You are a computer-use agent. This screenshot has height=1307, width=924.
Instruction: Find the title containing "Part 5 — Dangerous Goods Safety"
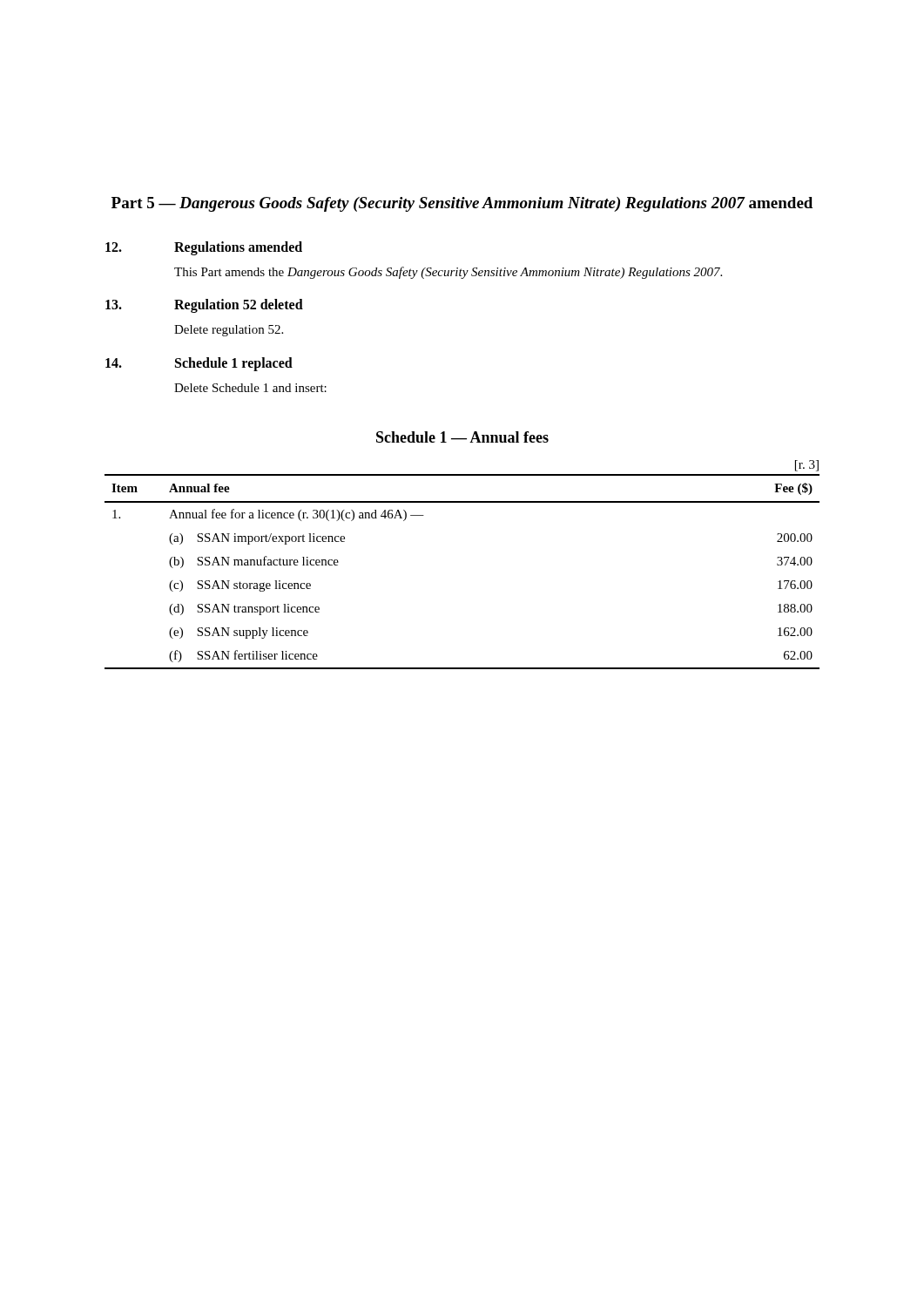coord(462,203)
